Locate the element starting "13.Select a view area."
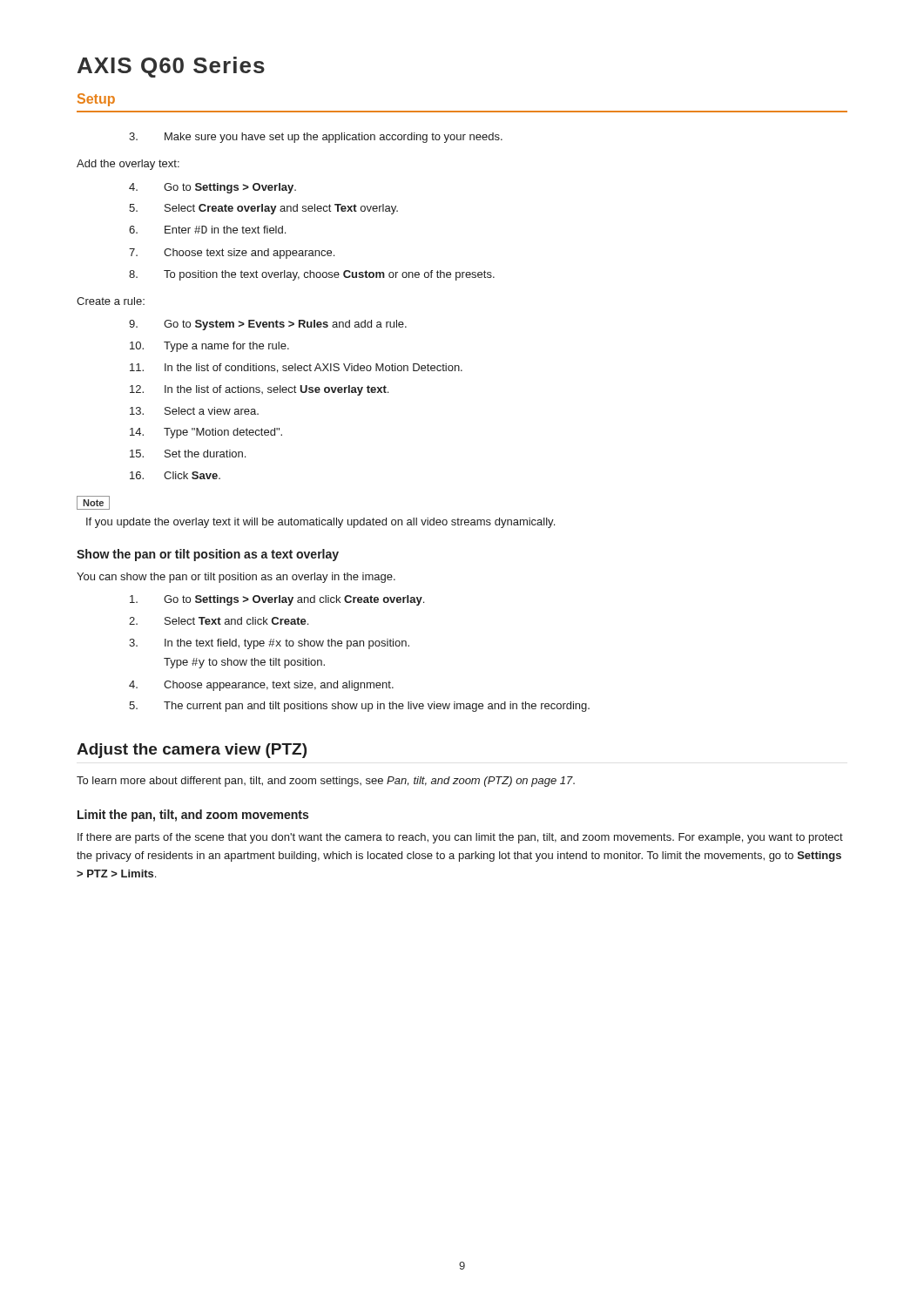This screenshot has height=1307, width=924. pos(194,411)
